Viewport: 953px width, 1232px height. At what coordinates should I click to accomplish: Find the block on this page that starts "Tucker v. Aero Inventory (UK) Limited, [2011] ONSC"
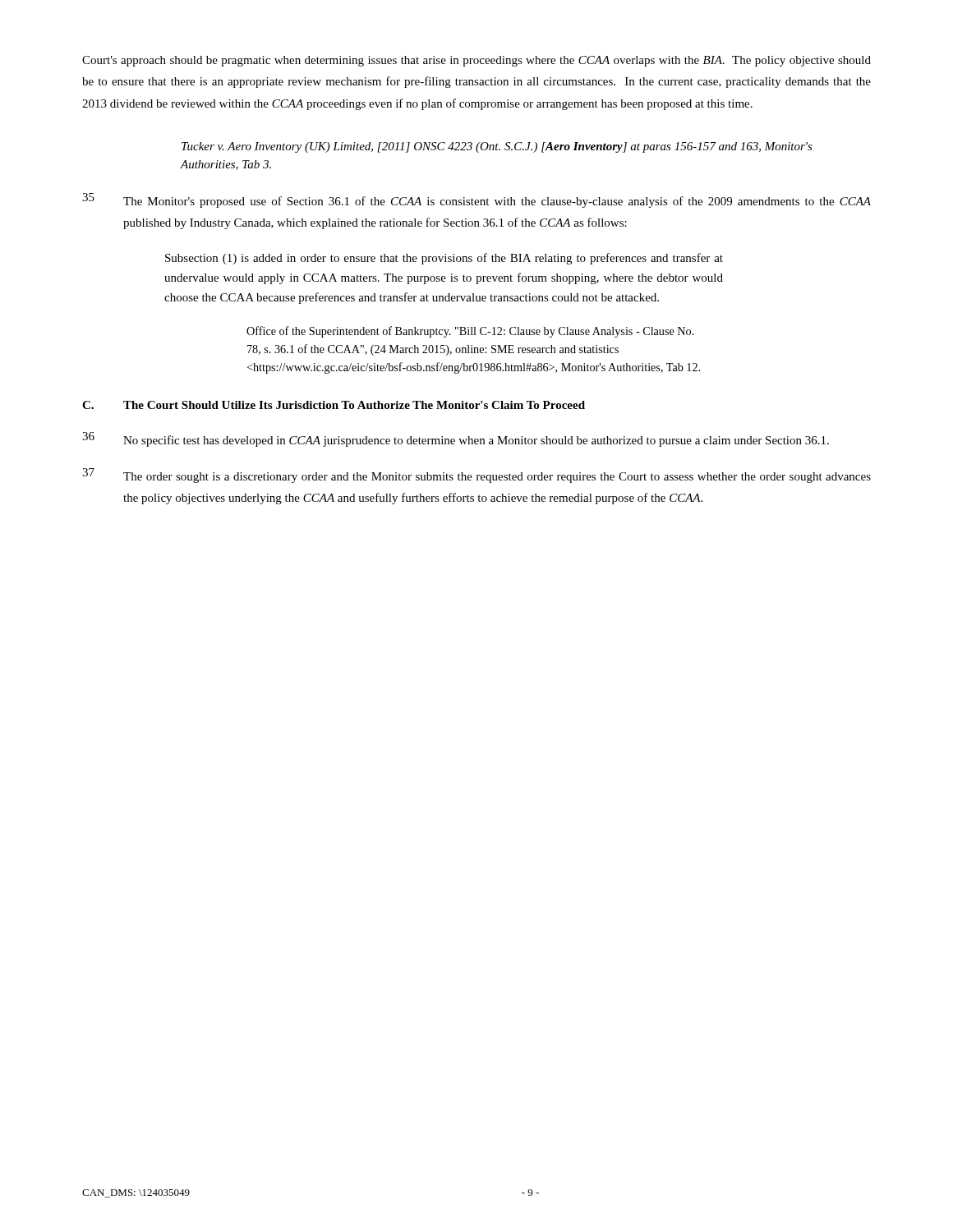[497, 155]
